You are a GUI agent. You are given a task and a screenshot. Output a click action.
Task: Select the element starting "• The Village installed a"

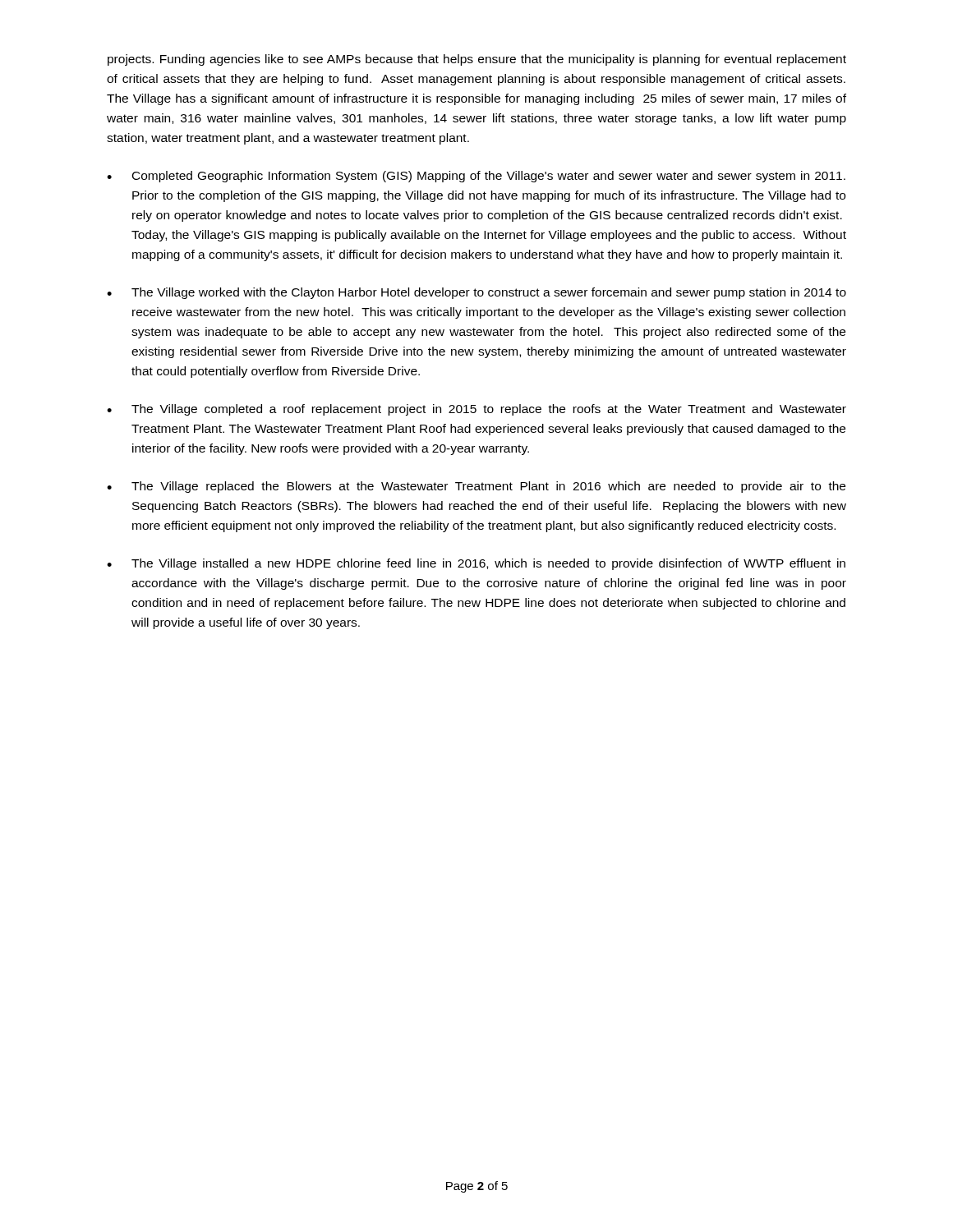click(476, 593)
